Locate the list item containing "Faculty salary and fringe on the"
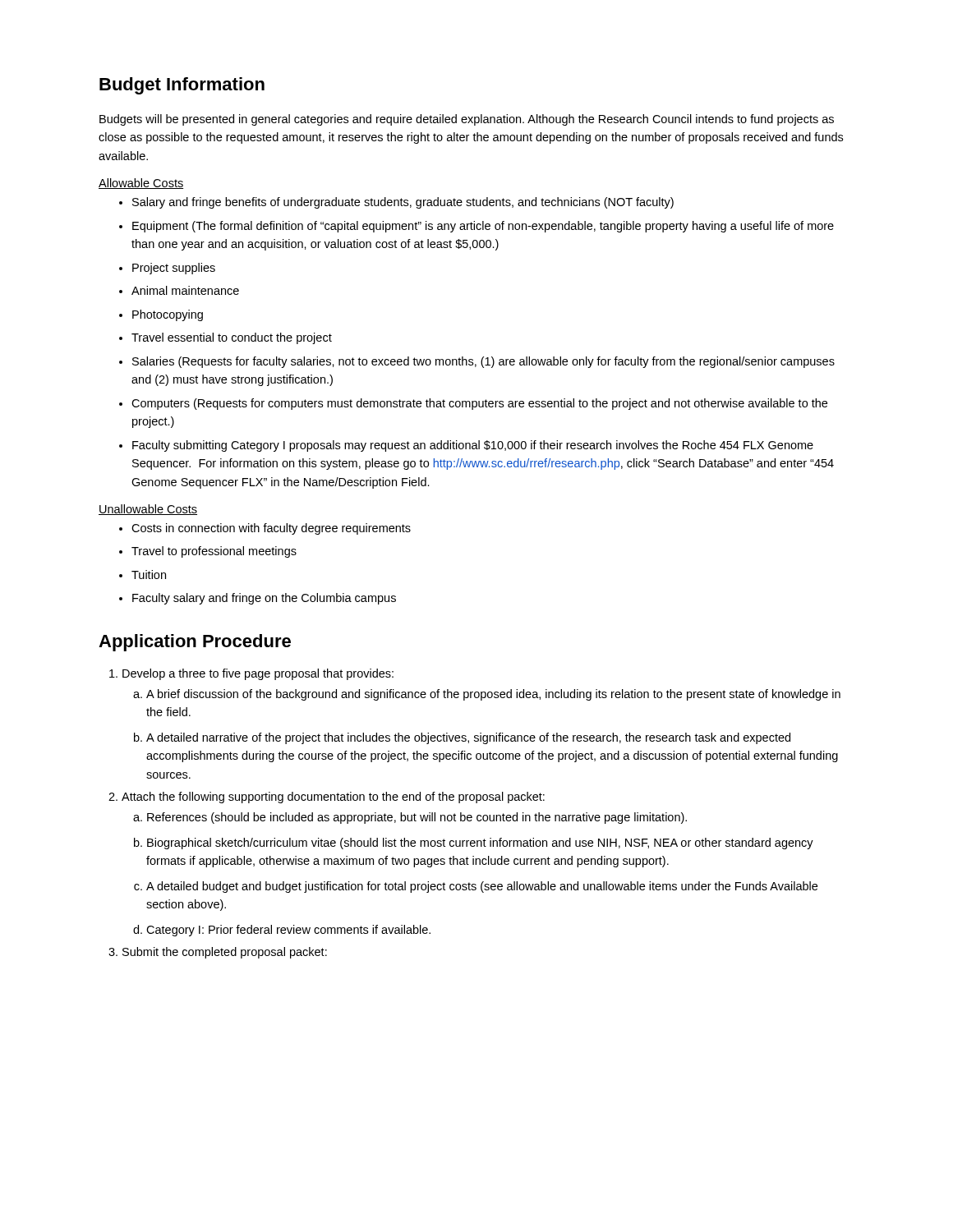Screen dimensions: 1232x953 click(x=264, y=599)
